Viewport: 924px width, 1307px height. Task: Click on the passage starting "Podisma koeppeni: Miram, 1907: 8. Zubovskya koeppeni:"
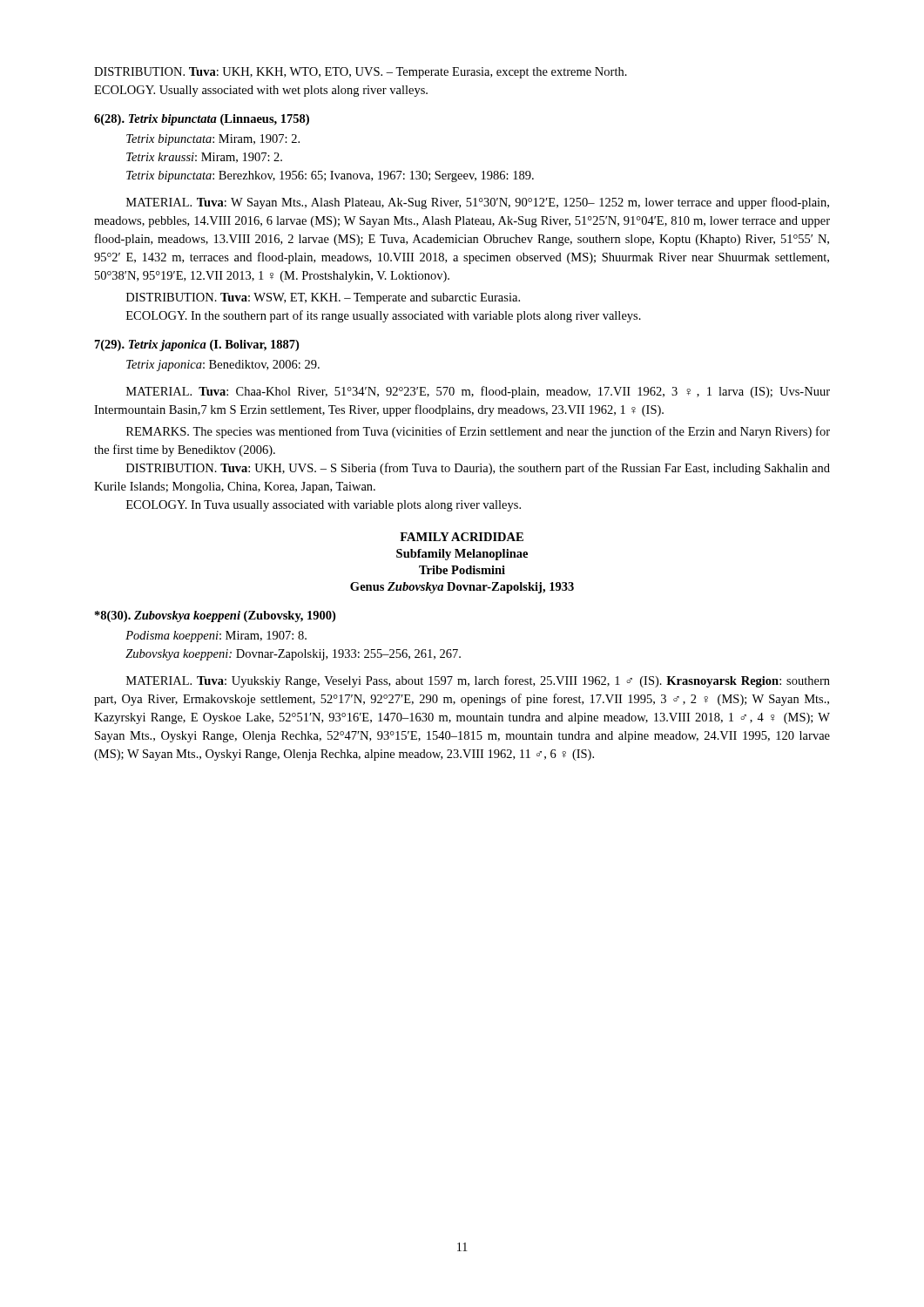click(x=216, y=637)
